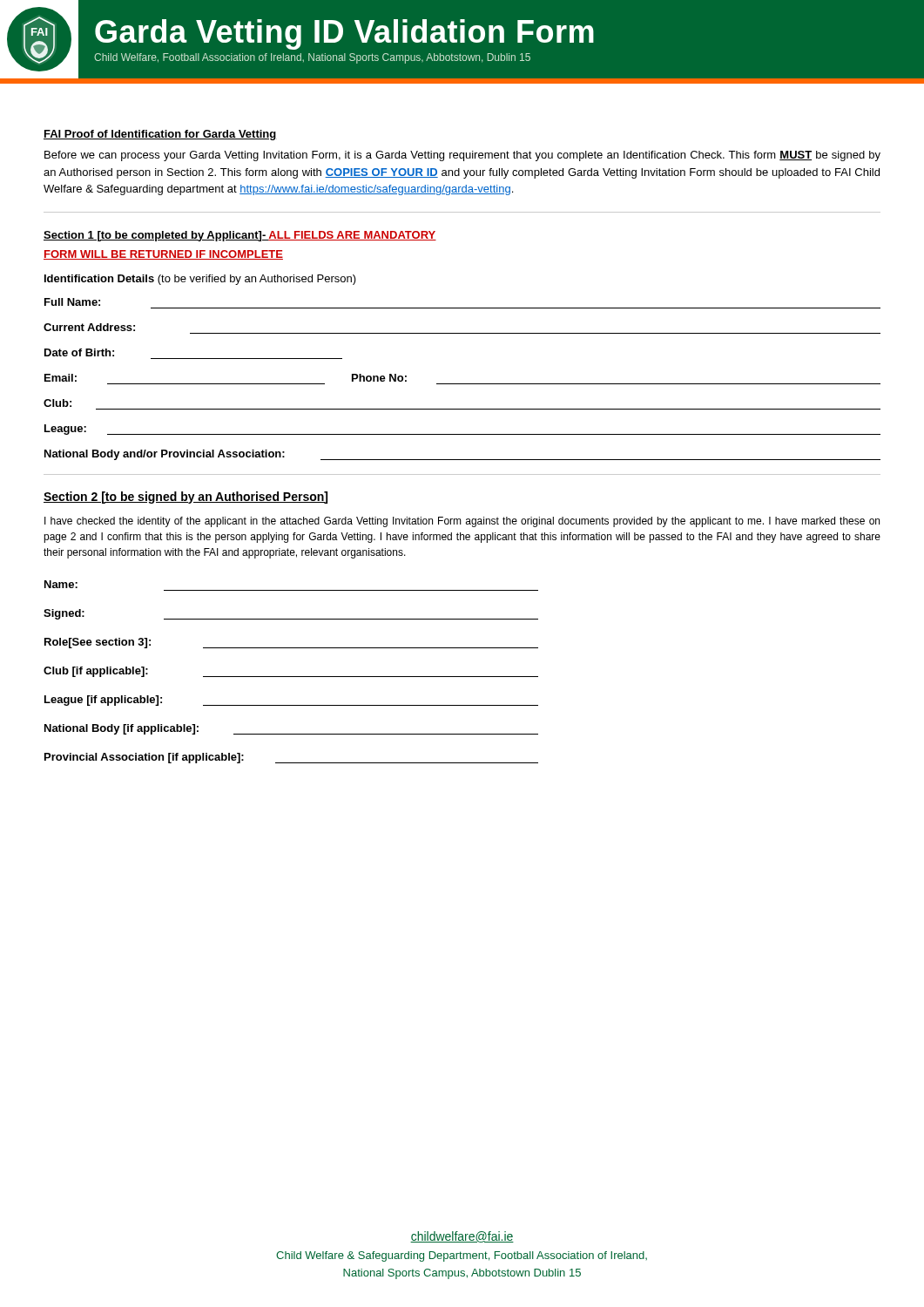Screen dimensions: 1307x924
Task: Find the text that says "League [if applicable]:"
Action: [291, 698]
